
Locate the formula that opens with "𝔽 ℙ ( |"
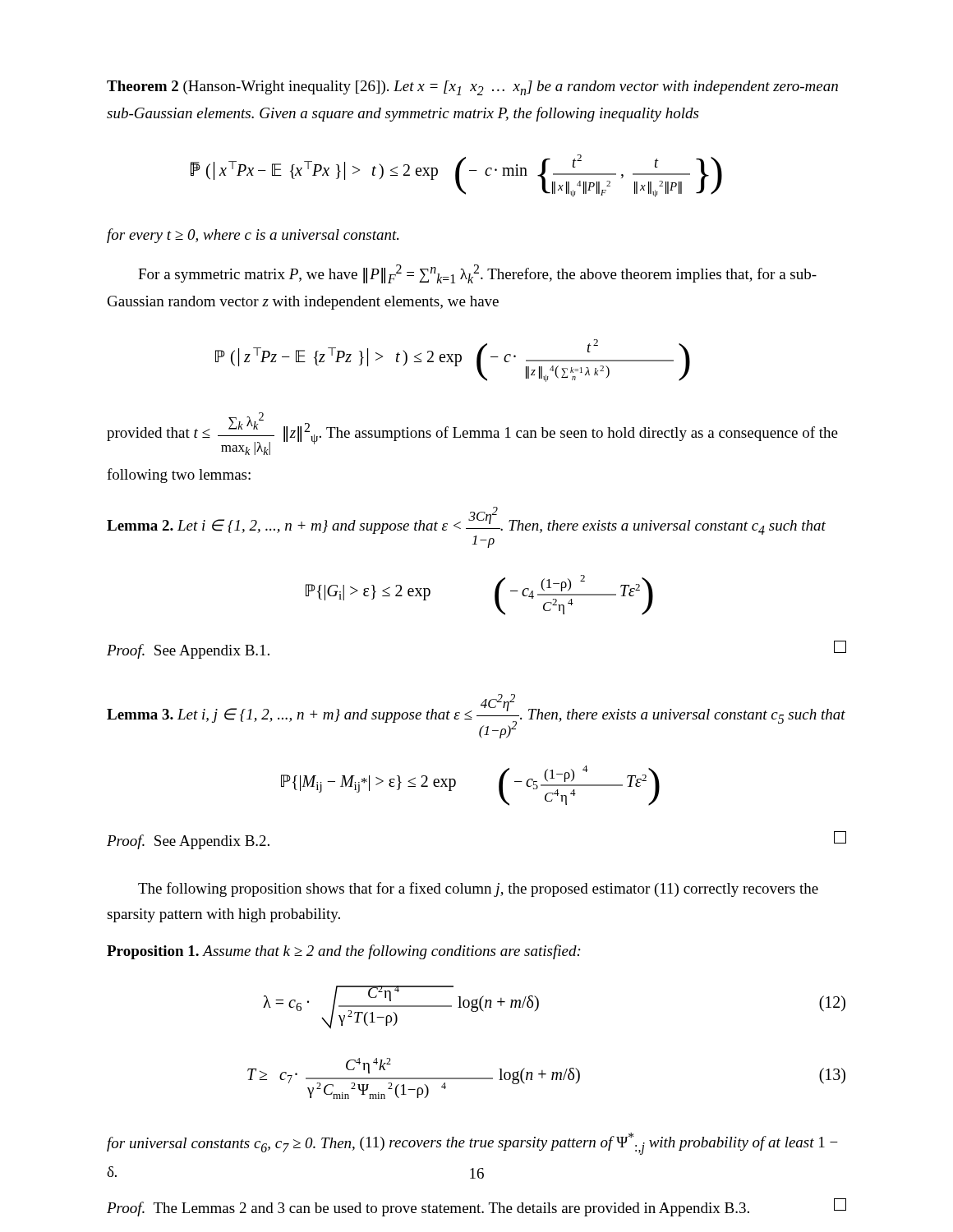coord(476,172)
